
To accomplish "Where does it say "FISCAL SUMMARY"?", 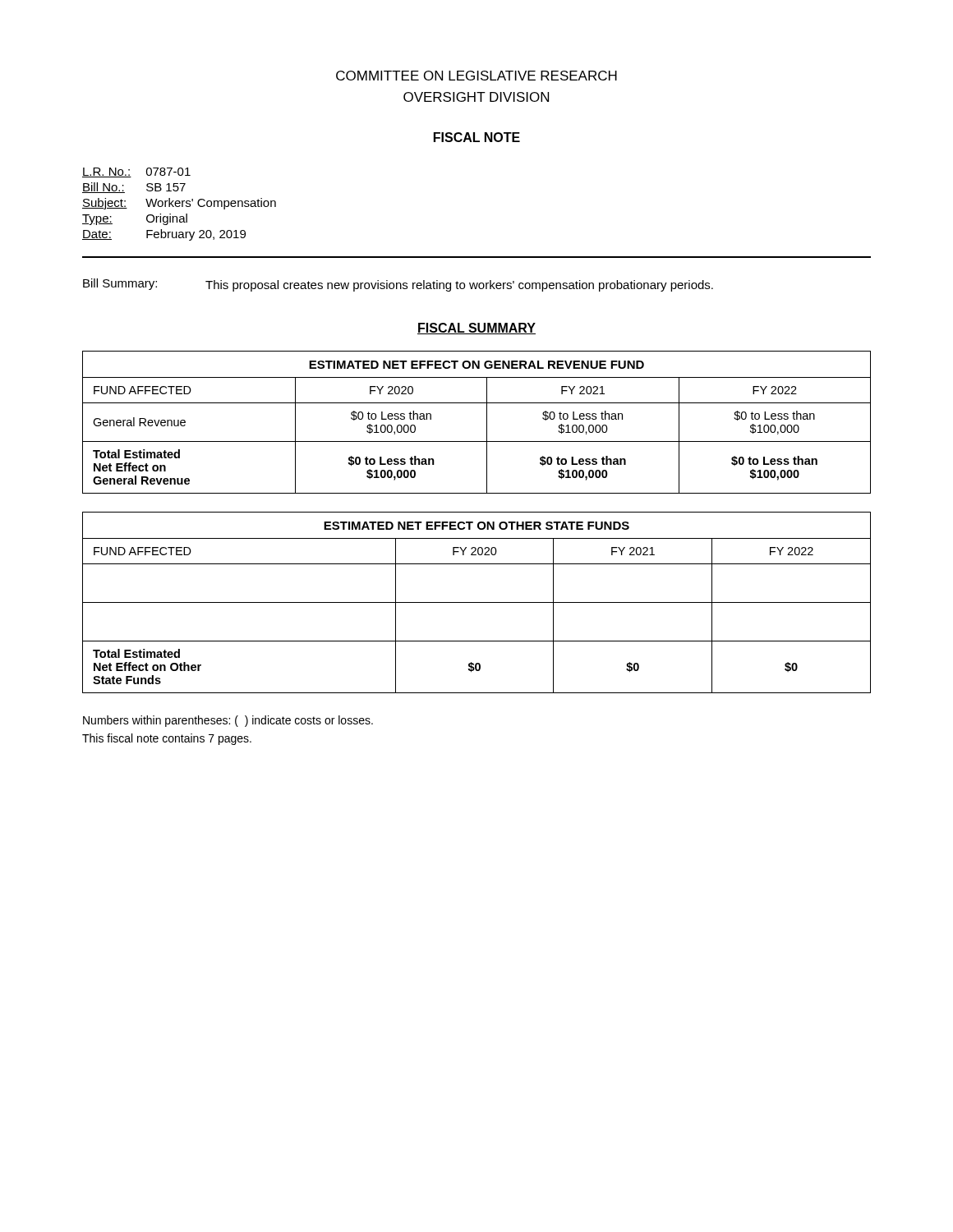I will pyautogui.click(x=476, y=328).
